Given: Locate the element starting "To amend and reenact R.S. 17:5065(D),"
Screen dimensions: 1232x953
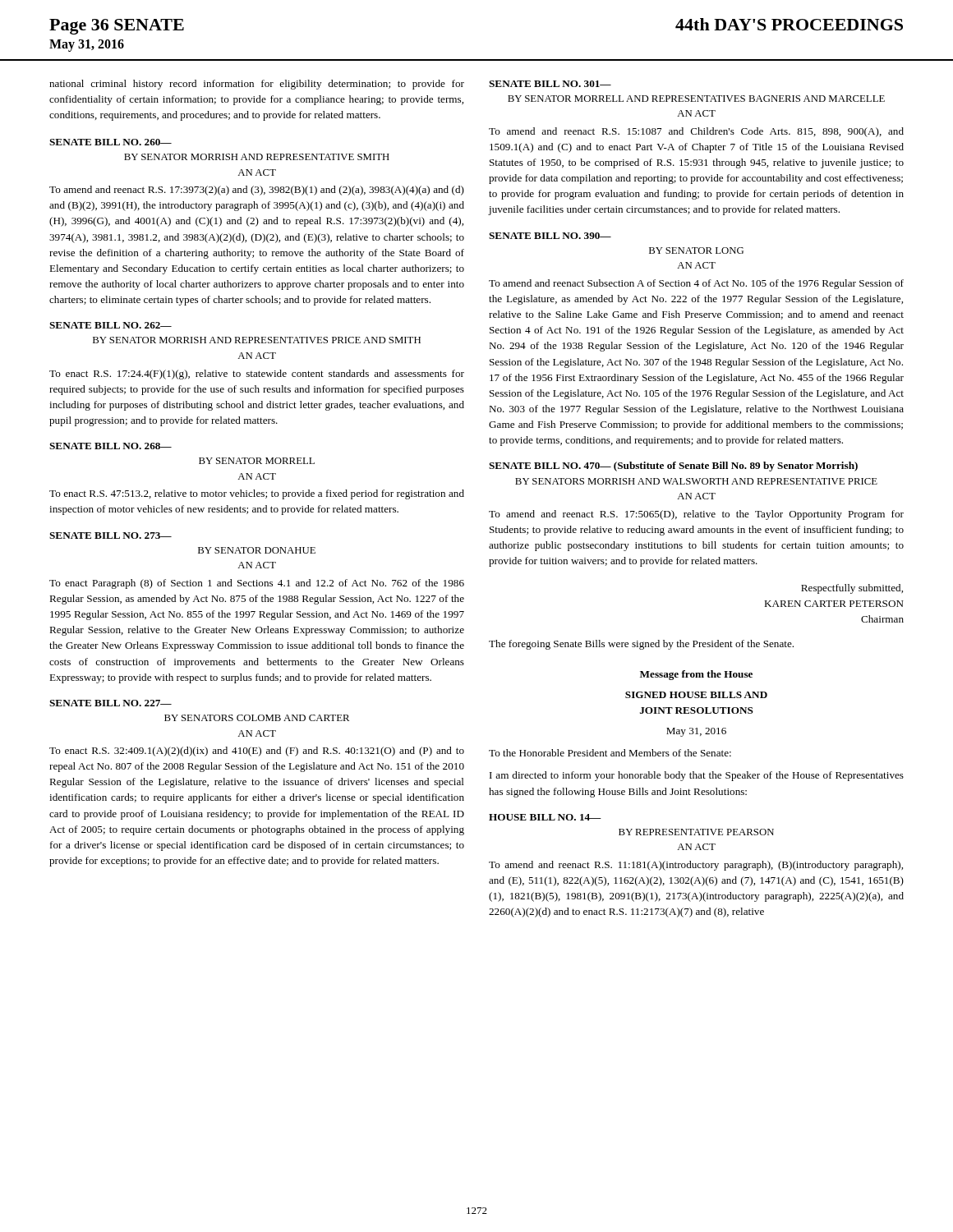Looking at the screenshot, I should point(696,537).
